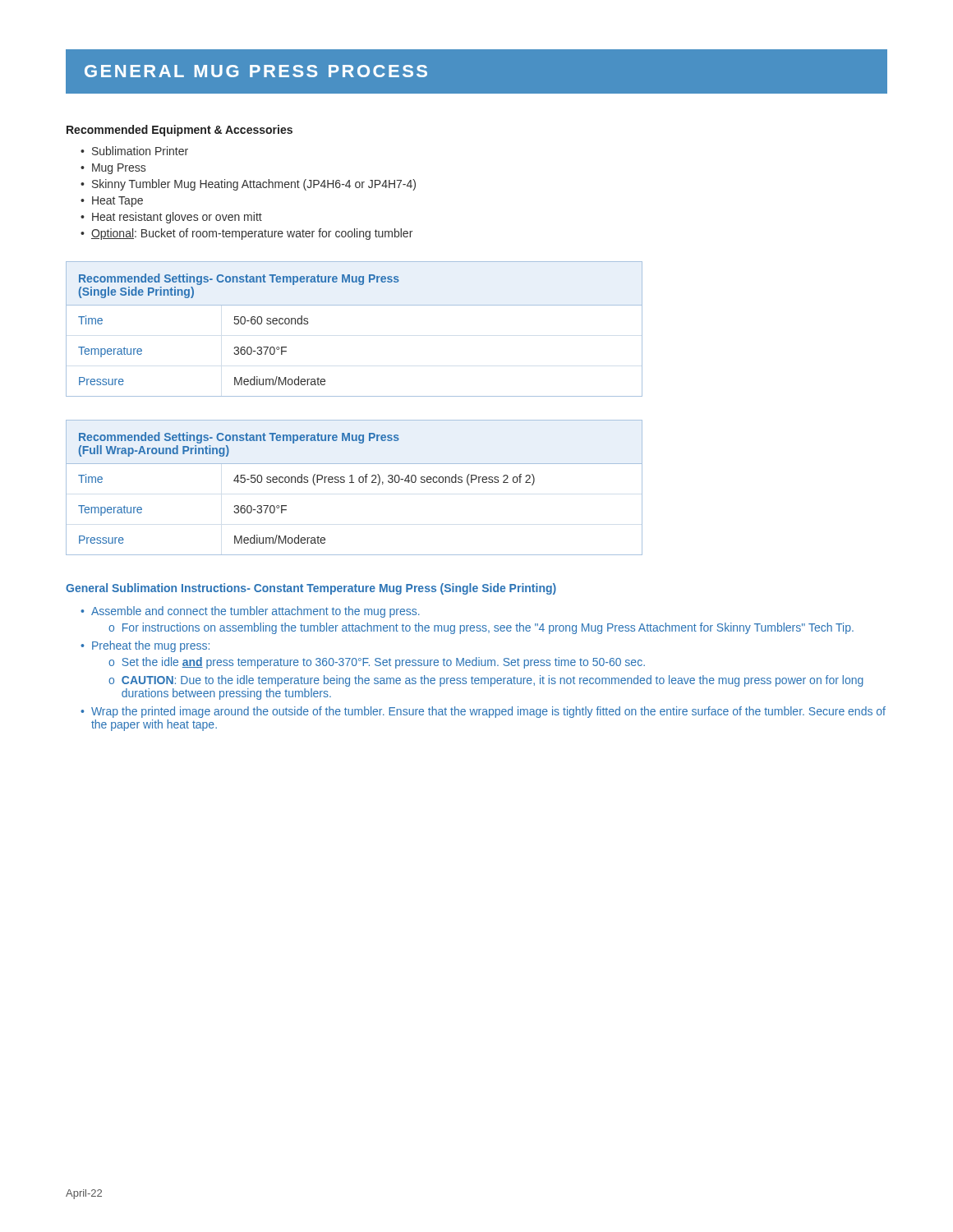
Task: Click the passage that begins "o Set the idle and press temperature to"
Action: (377, 662)
